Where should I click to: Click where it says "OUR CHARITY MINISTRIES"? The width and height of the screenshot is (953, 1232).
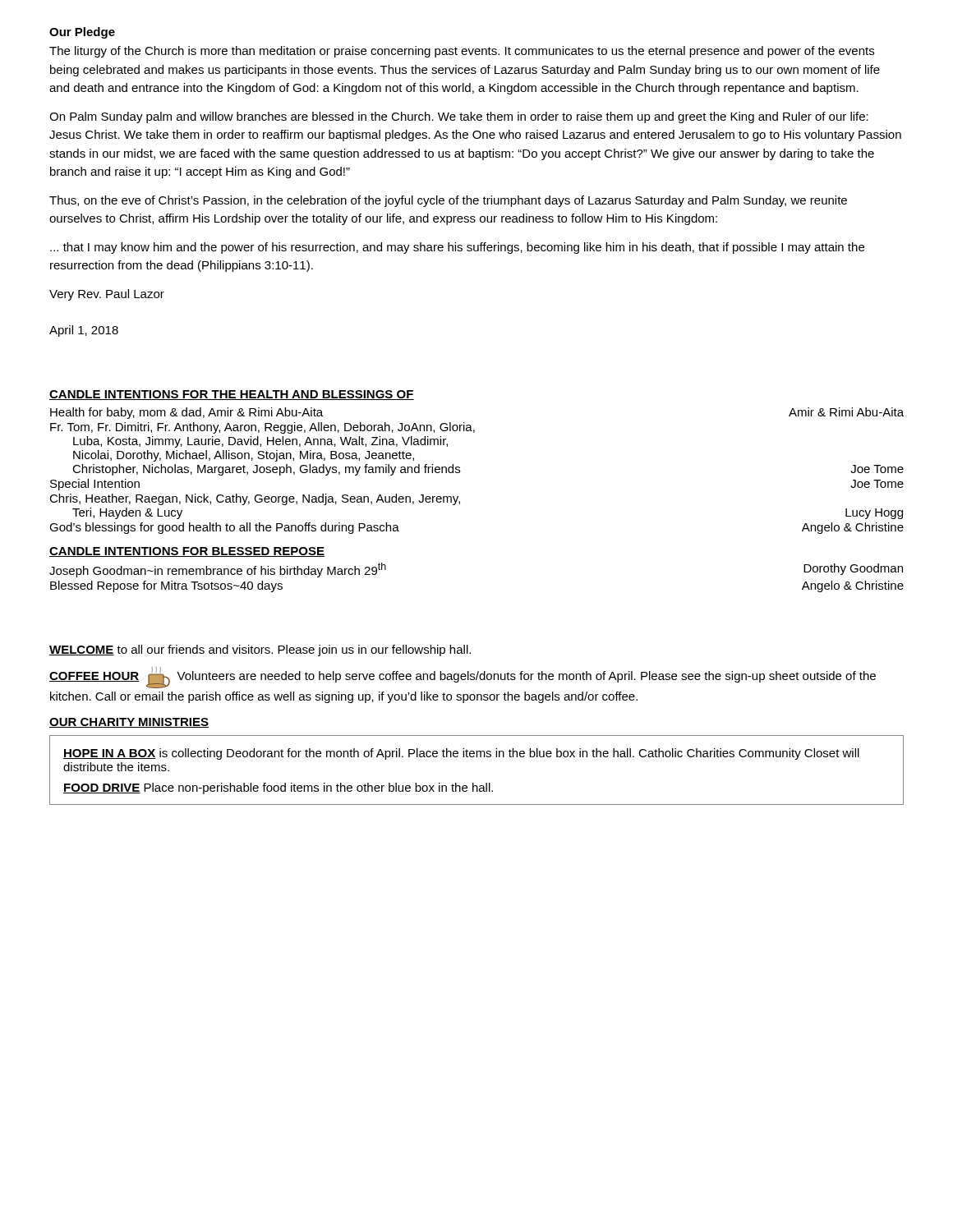pyautogui.click(x=129, y=722)
